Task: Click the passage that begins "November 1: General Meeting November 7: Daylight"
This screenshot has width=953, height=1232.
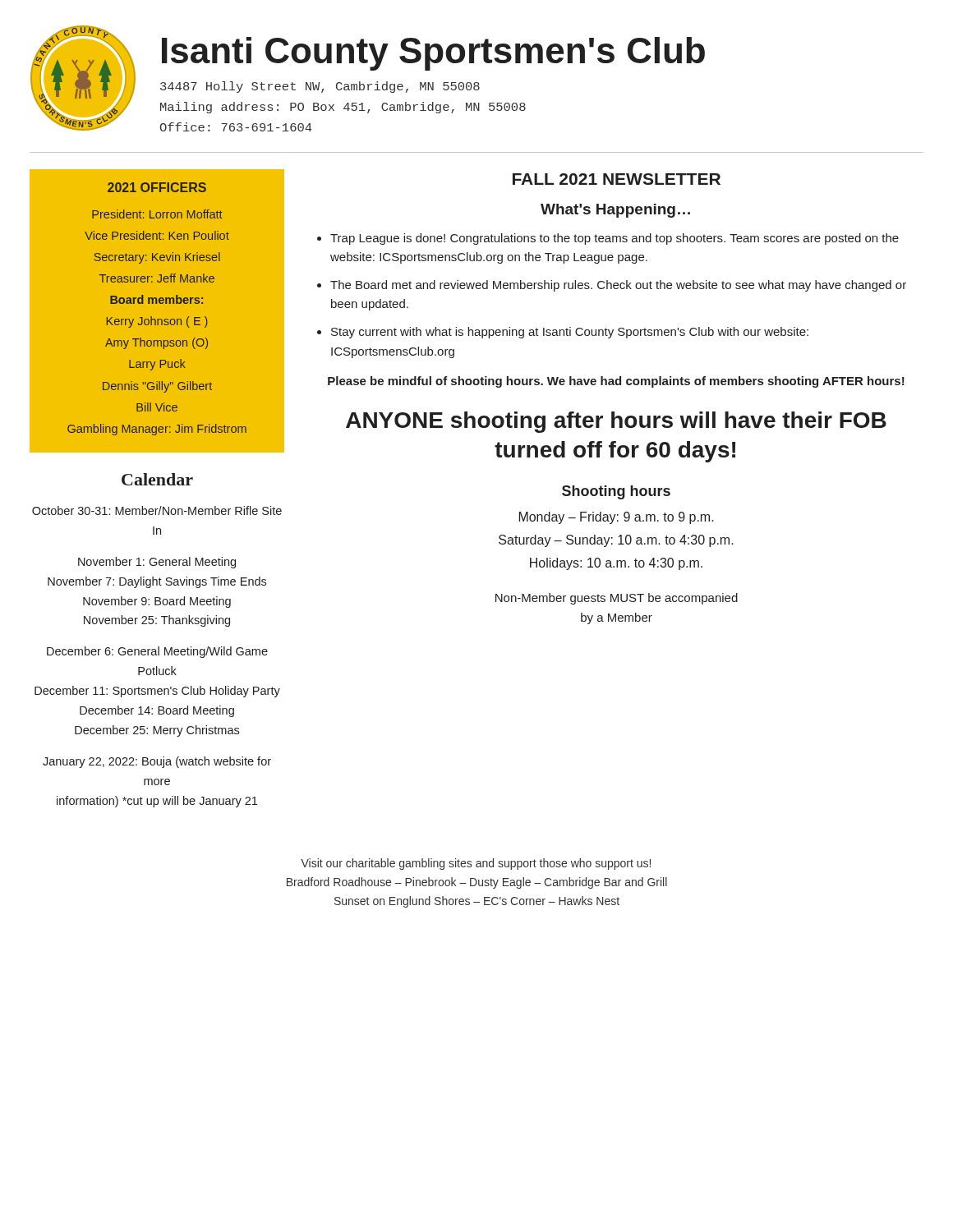Action: tap(157, 591)
